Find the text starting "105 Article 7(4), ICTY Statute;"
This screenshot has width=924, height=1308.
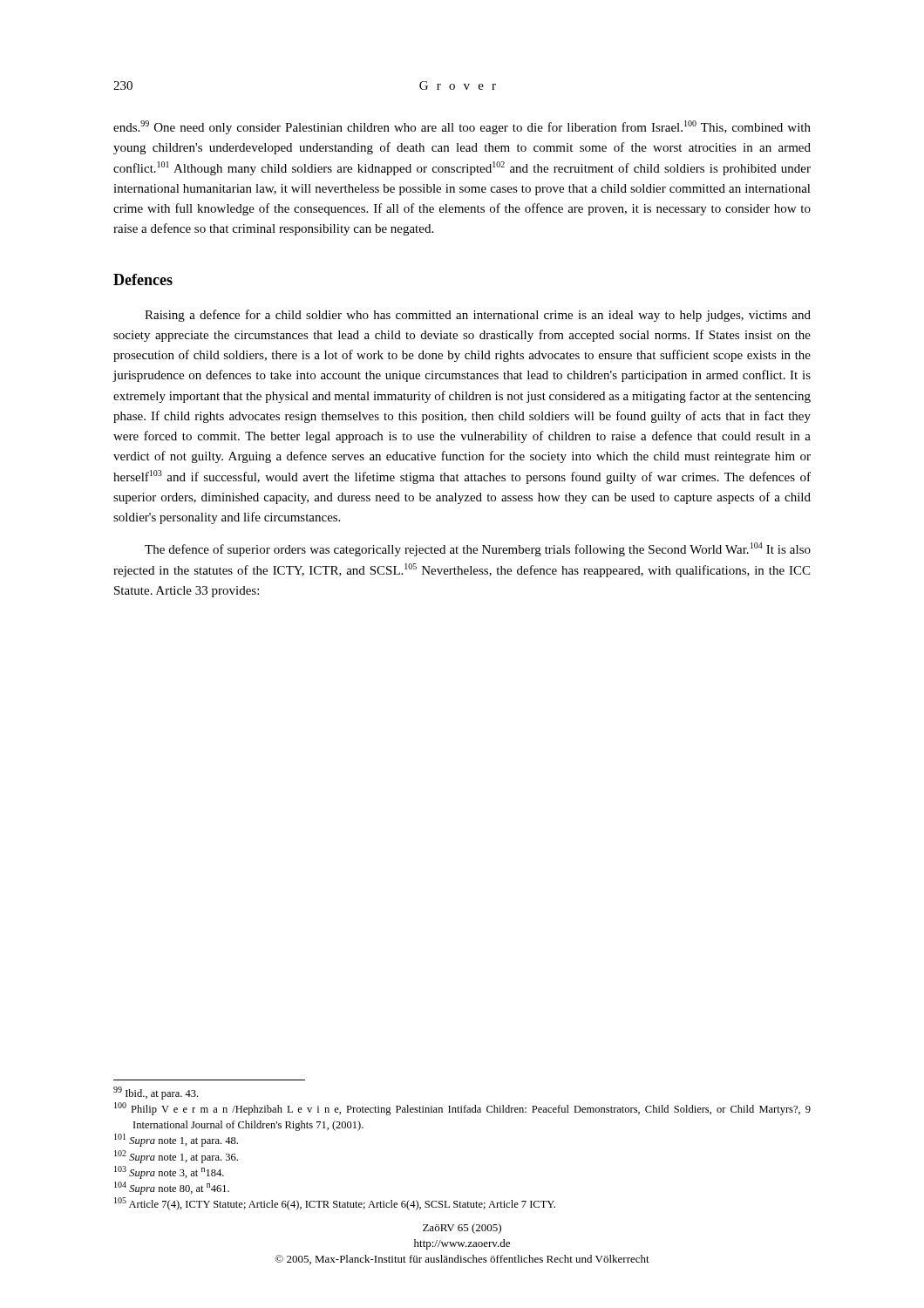pyautogui.click(x=462, y=1204)
